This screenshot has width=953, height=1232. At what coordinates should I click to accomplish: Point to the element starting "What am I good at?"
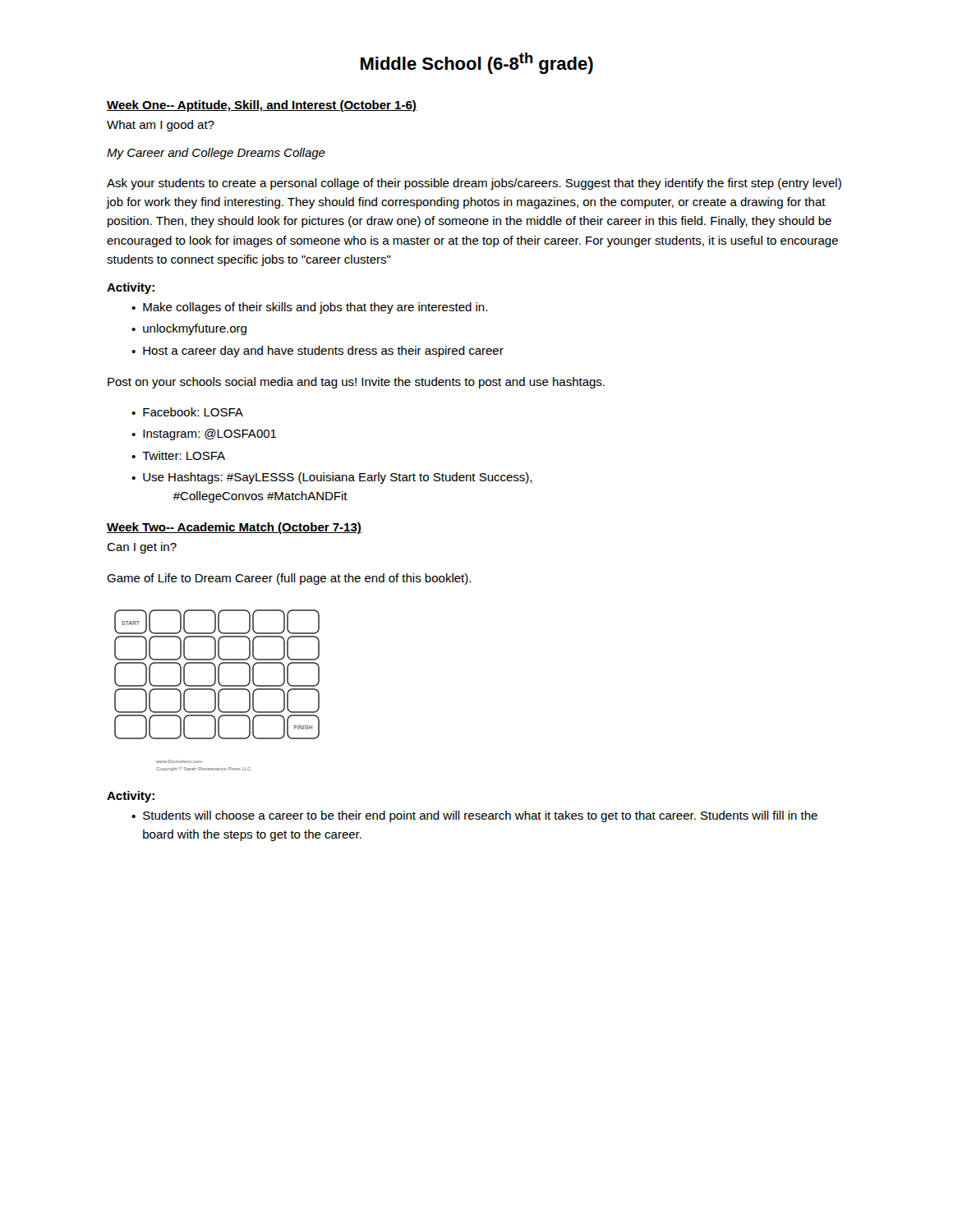point(161,125)
